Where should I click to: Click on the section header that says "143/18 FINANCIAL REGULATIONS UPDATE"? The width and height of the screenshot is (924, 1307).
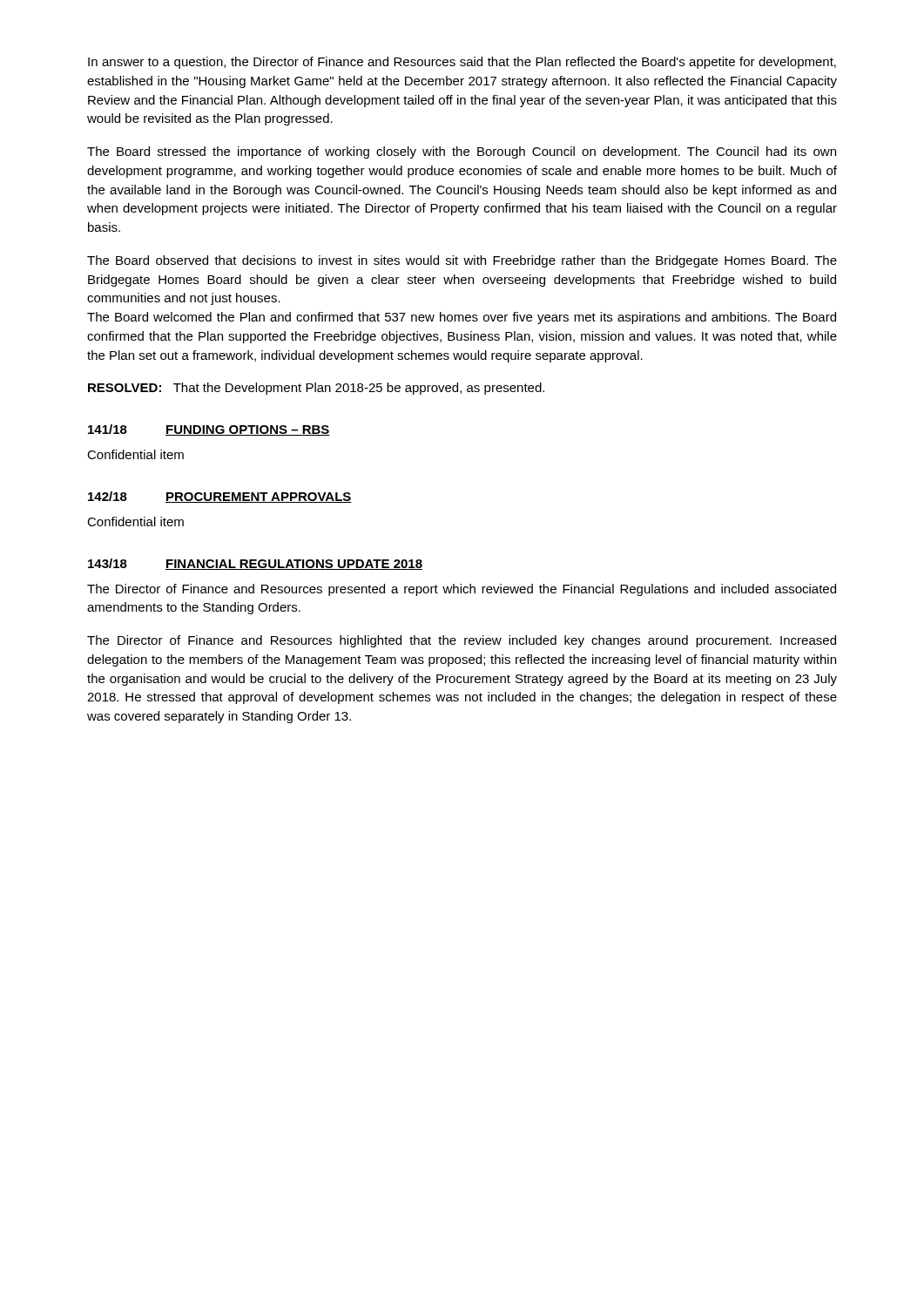pos(255,563)
